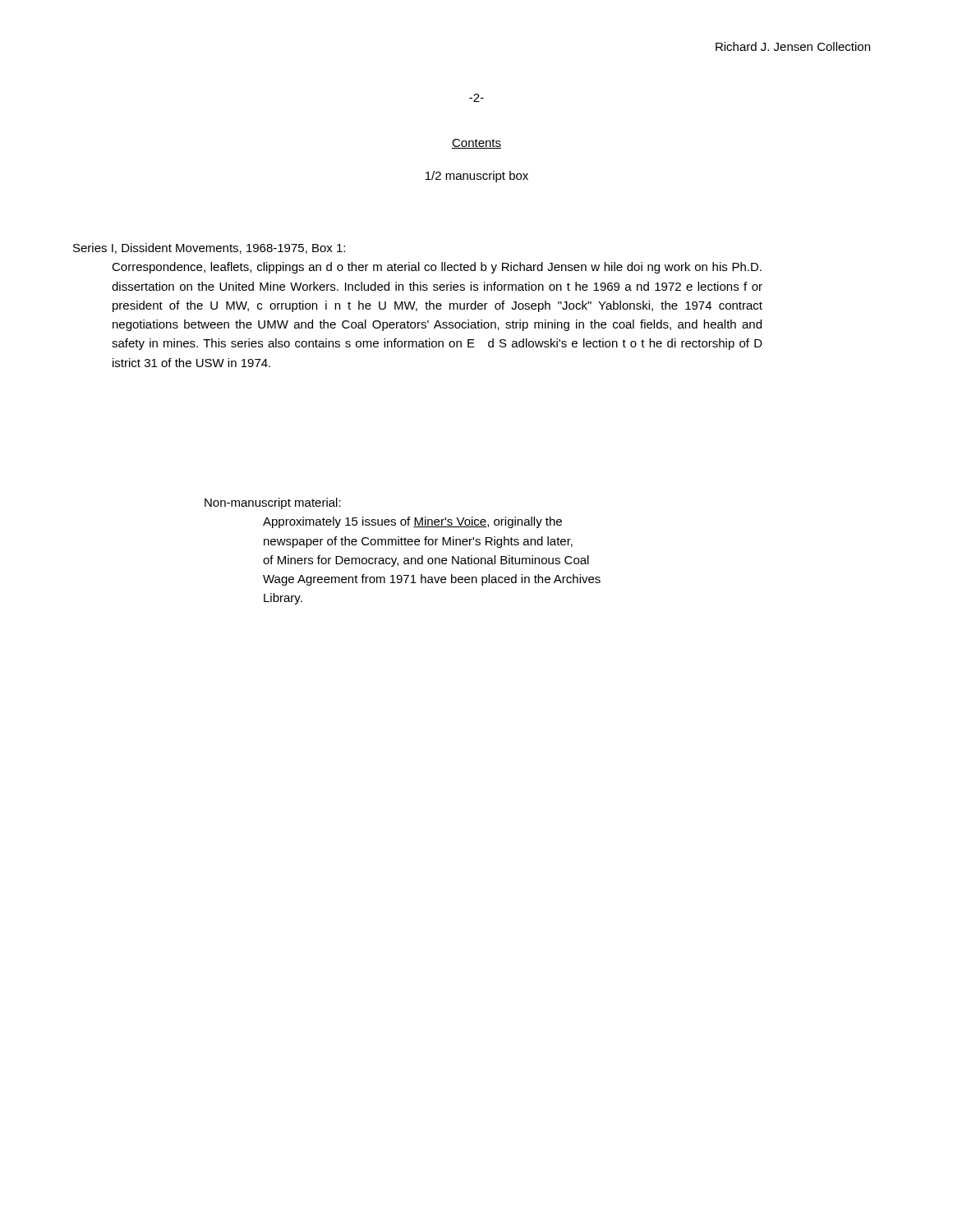Find the text with the text "1/2 manuscript box"
Viewport: 953px width, 1232px height.
click(x=476, y=175)
